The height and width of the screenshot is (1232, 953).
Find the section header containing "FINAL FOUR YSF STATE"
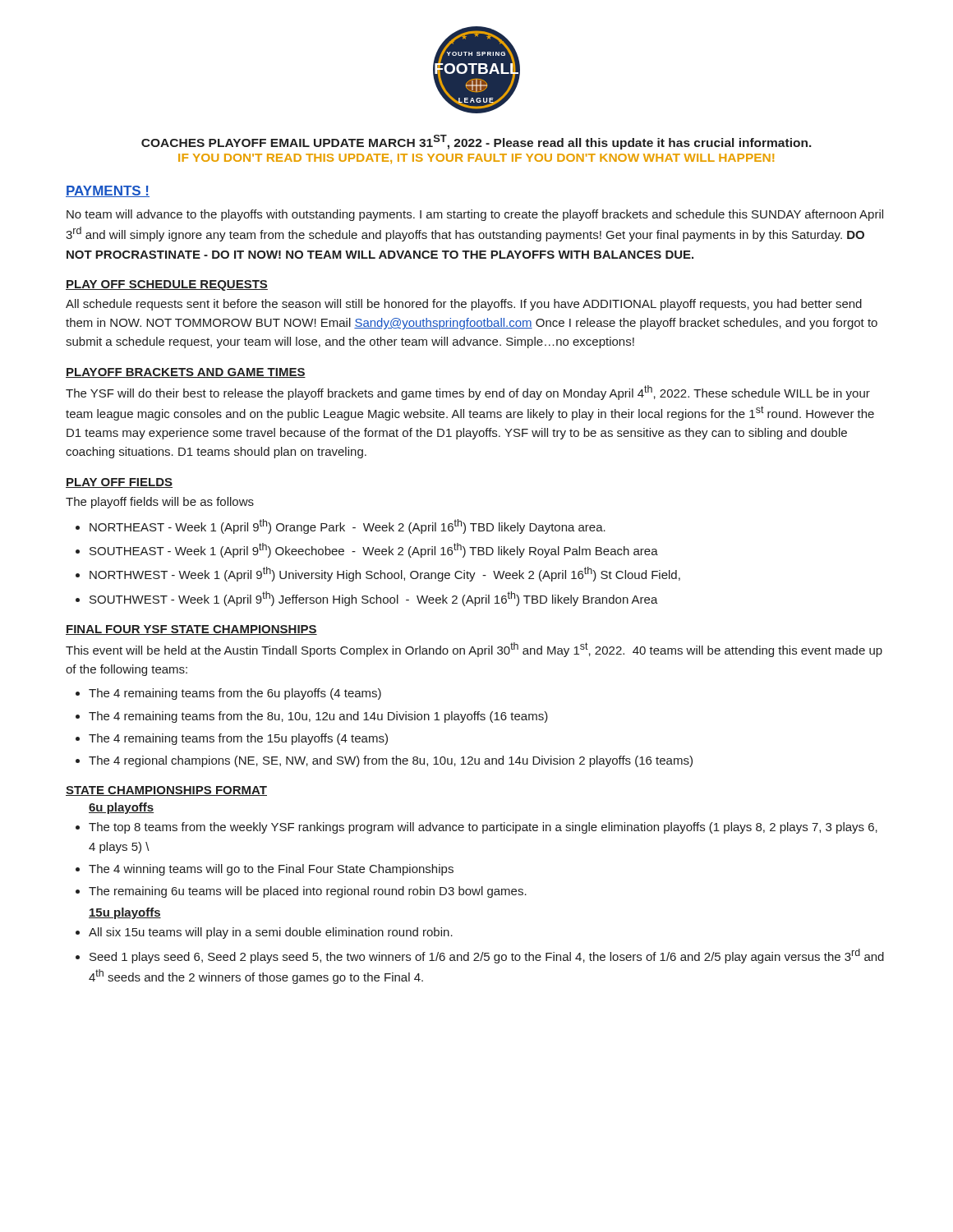(x=191, y=630)
